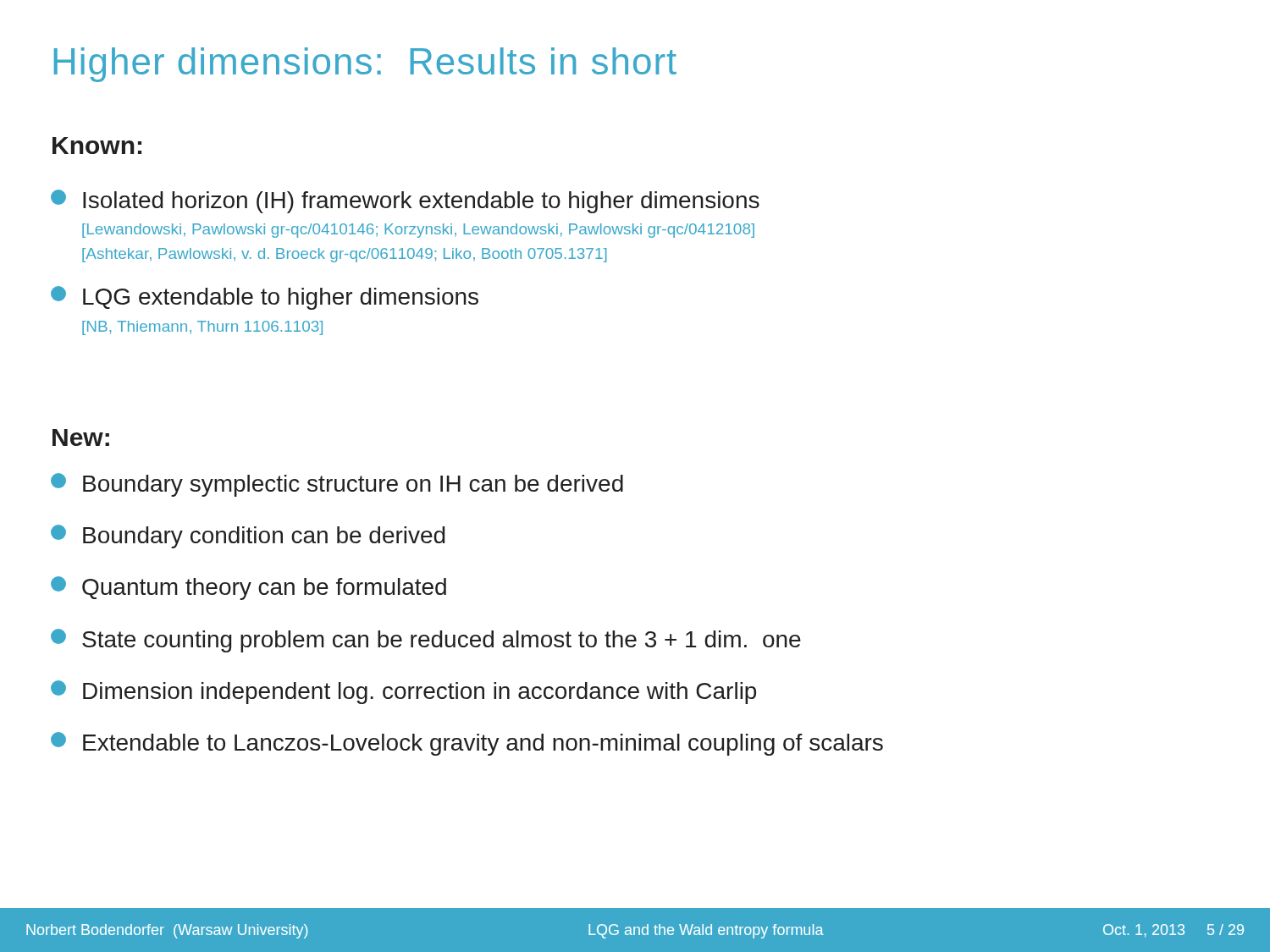
Task: Find the list item containing "LQG extendable to higher dimensions [NB, Thiemann,"
Action: 265,309
